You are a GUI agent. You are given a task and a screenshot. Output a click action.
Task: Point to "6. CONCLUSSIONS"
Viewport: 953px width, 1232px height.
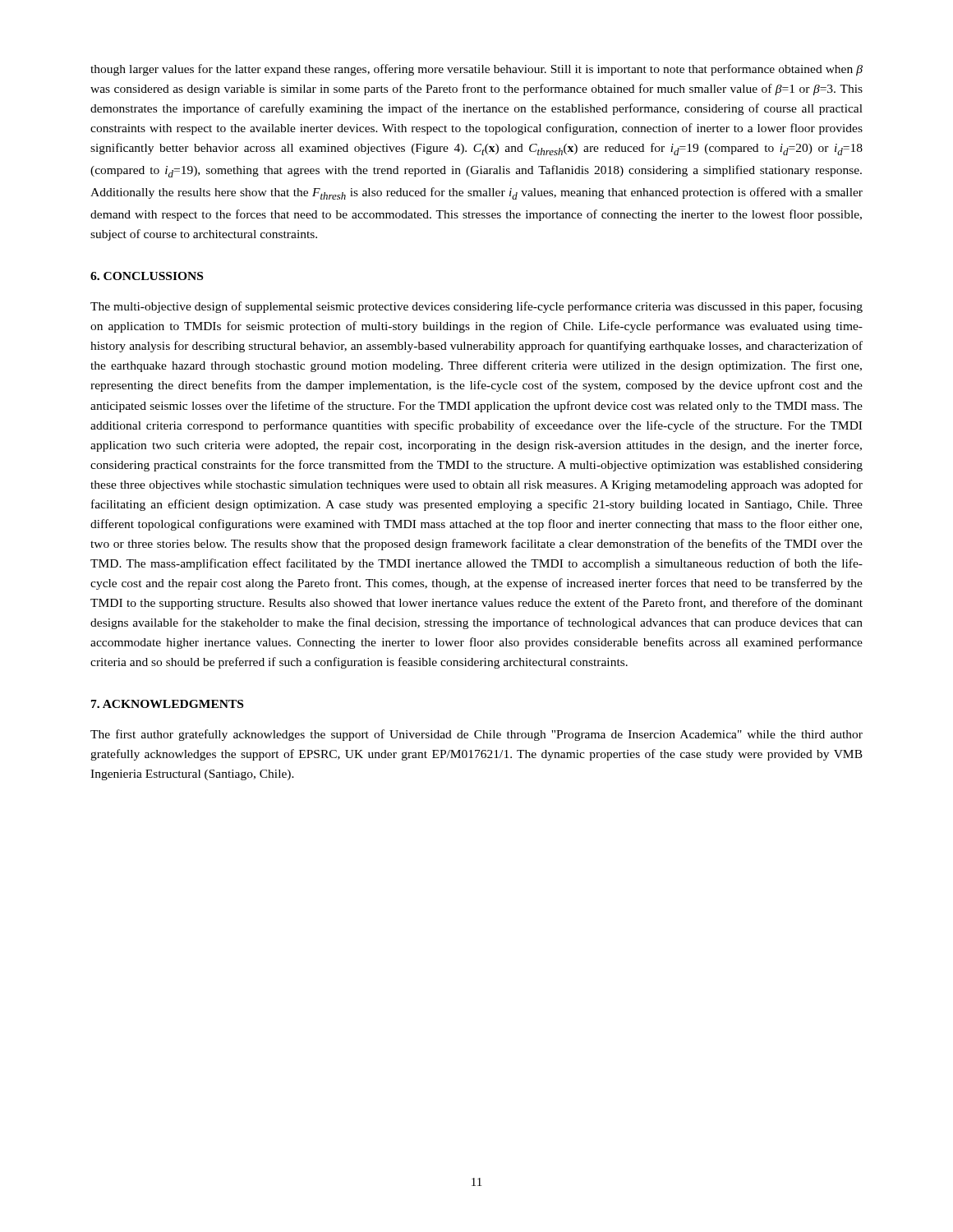[147, 276]
